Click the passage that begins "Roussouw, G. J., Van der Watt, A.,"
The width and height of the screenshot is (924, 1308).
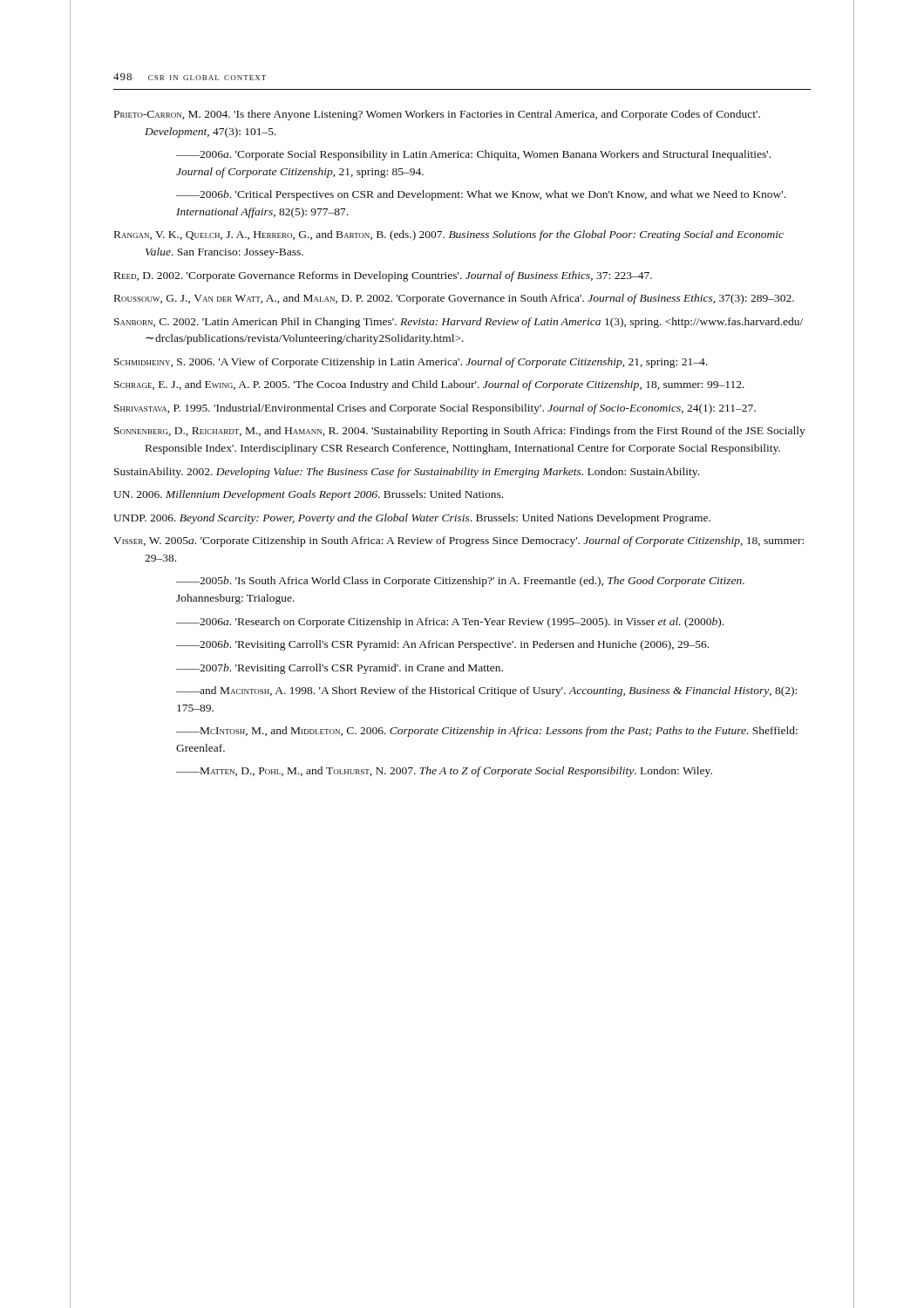454,298
